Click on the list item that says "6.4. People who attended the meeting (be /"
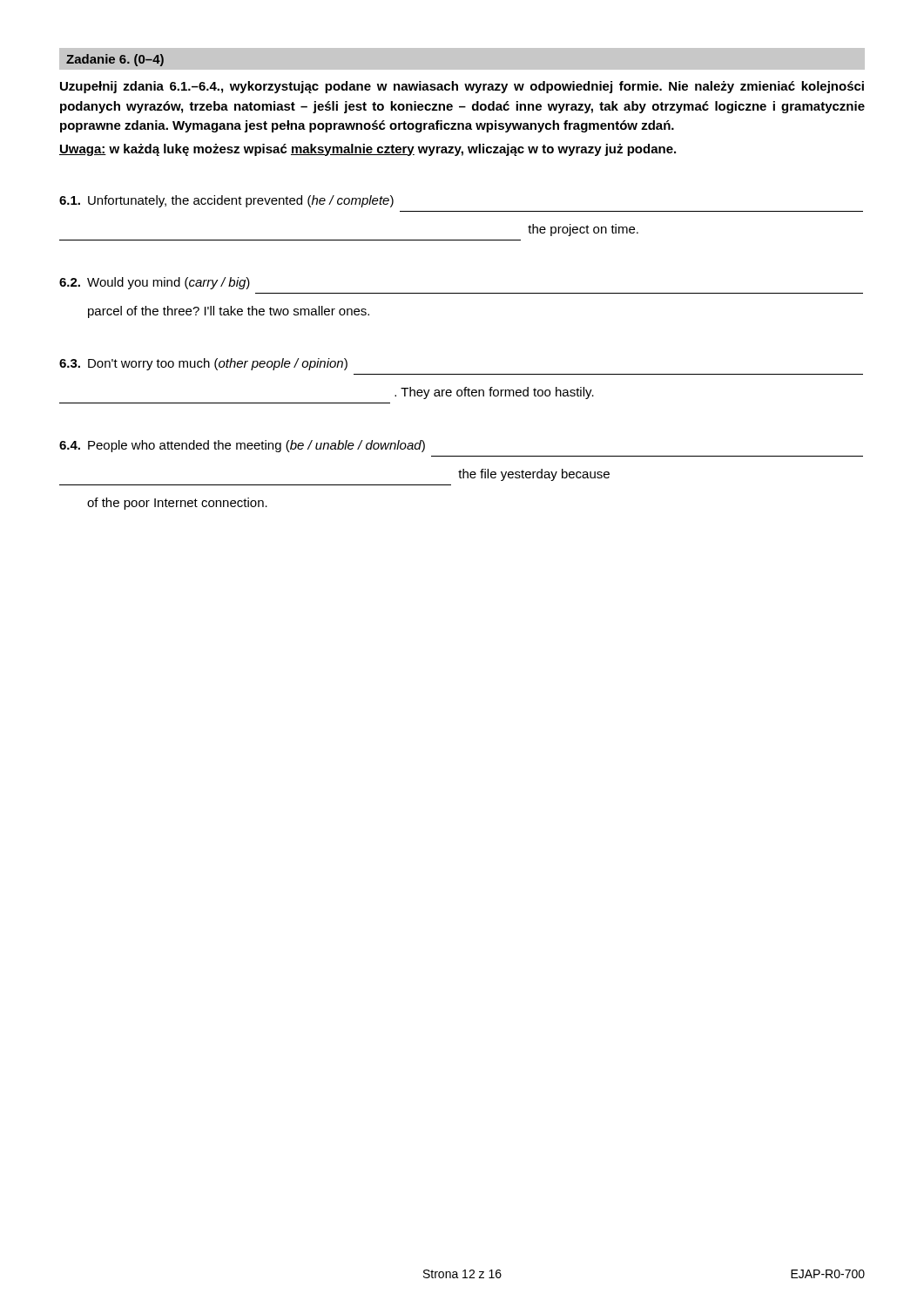The image size is (924, 1307). (462, 474)
